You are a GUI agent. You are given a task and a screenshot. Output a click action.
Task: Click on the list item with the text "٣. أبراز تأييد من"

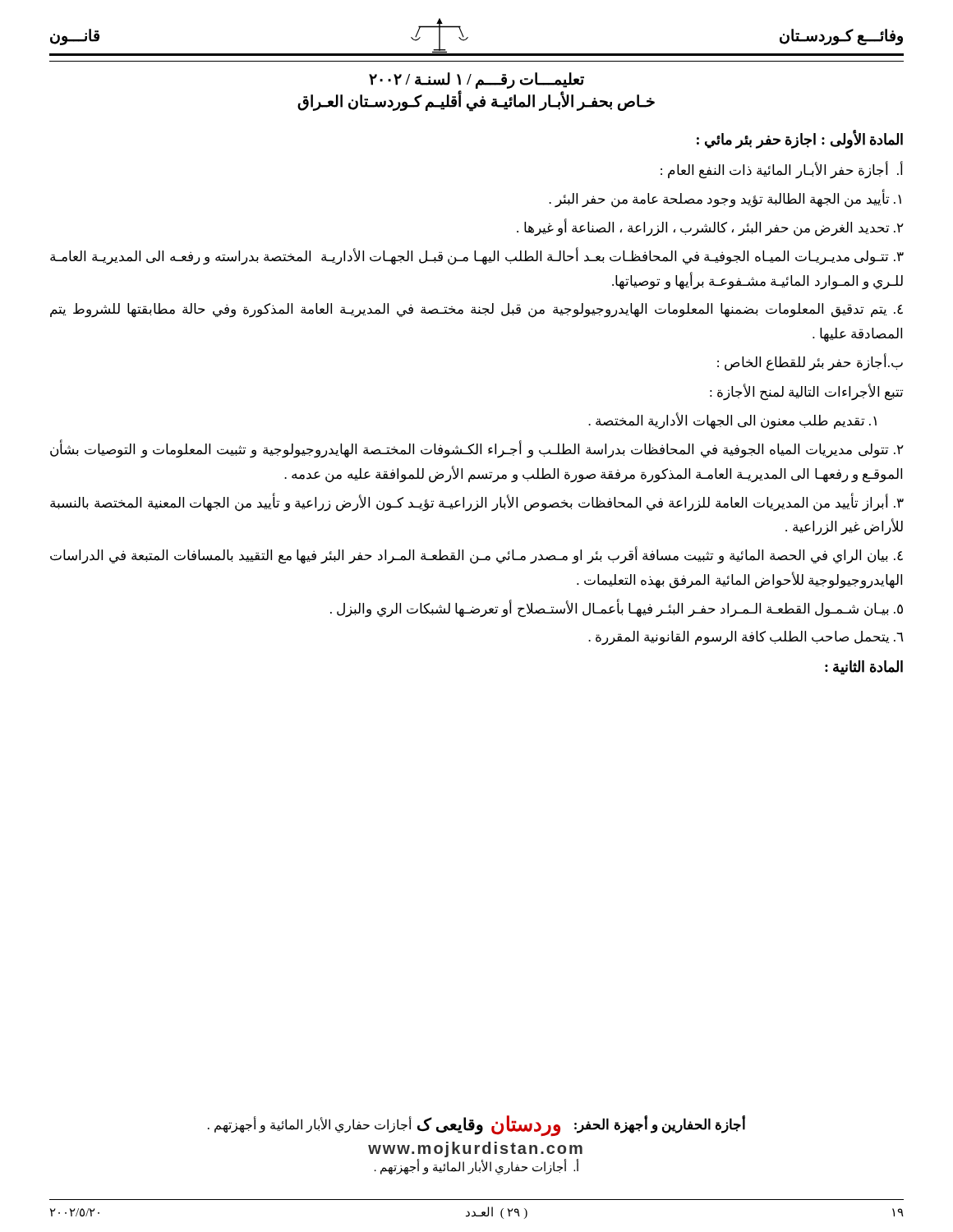(476, 515)
